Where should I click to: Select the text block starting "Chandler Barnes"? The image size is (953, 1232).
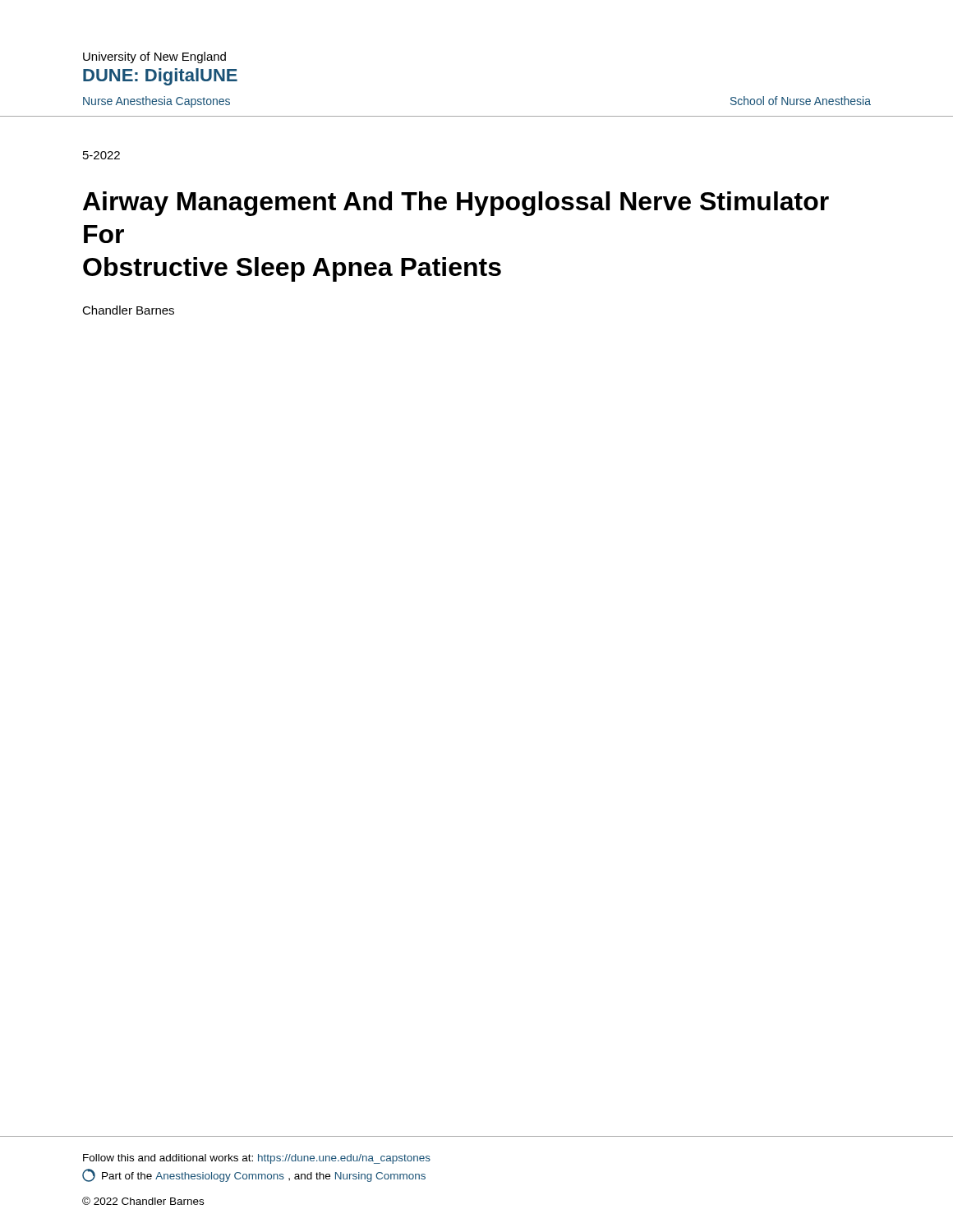coord(128,310)
